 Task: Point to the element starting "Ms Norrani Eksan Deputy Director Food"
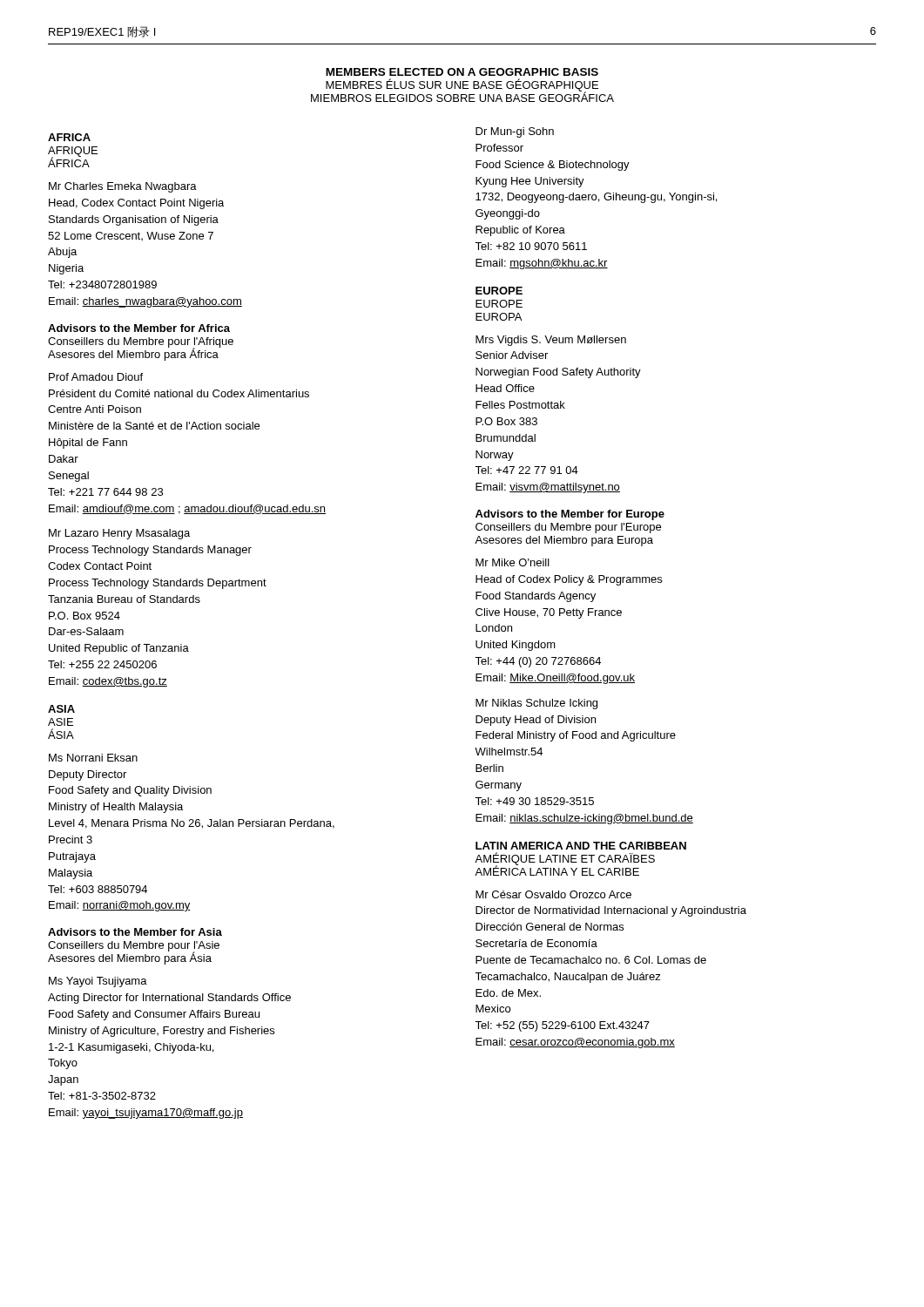click(x=191, y=831)
